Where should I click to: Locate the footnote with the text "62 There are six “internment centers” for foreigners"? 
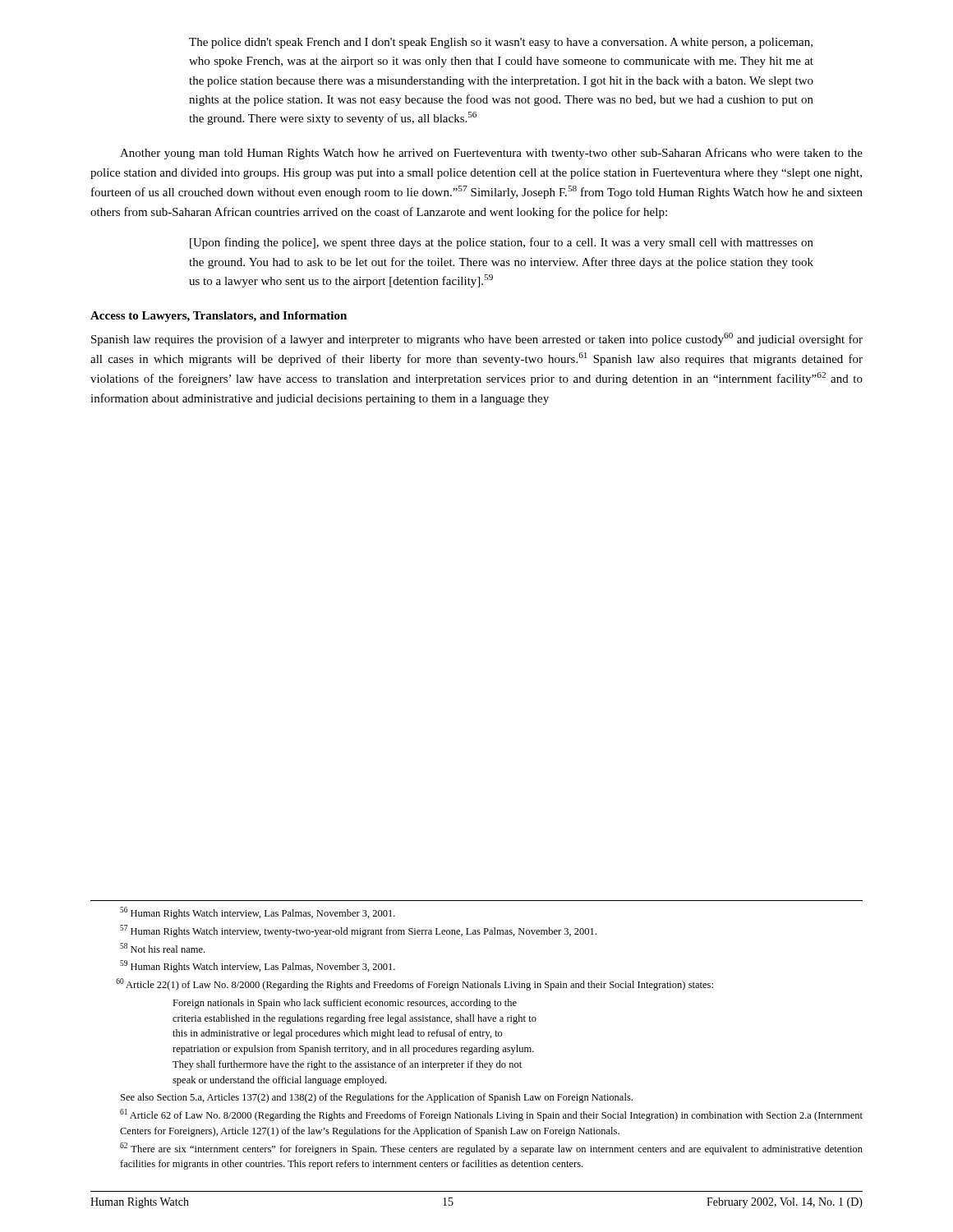pyautogui.click(x=491, y=1155)
